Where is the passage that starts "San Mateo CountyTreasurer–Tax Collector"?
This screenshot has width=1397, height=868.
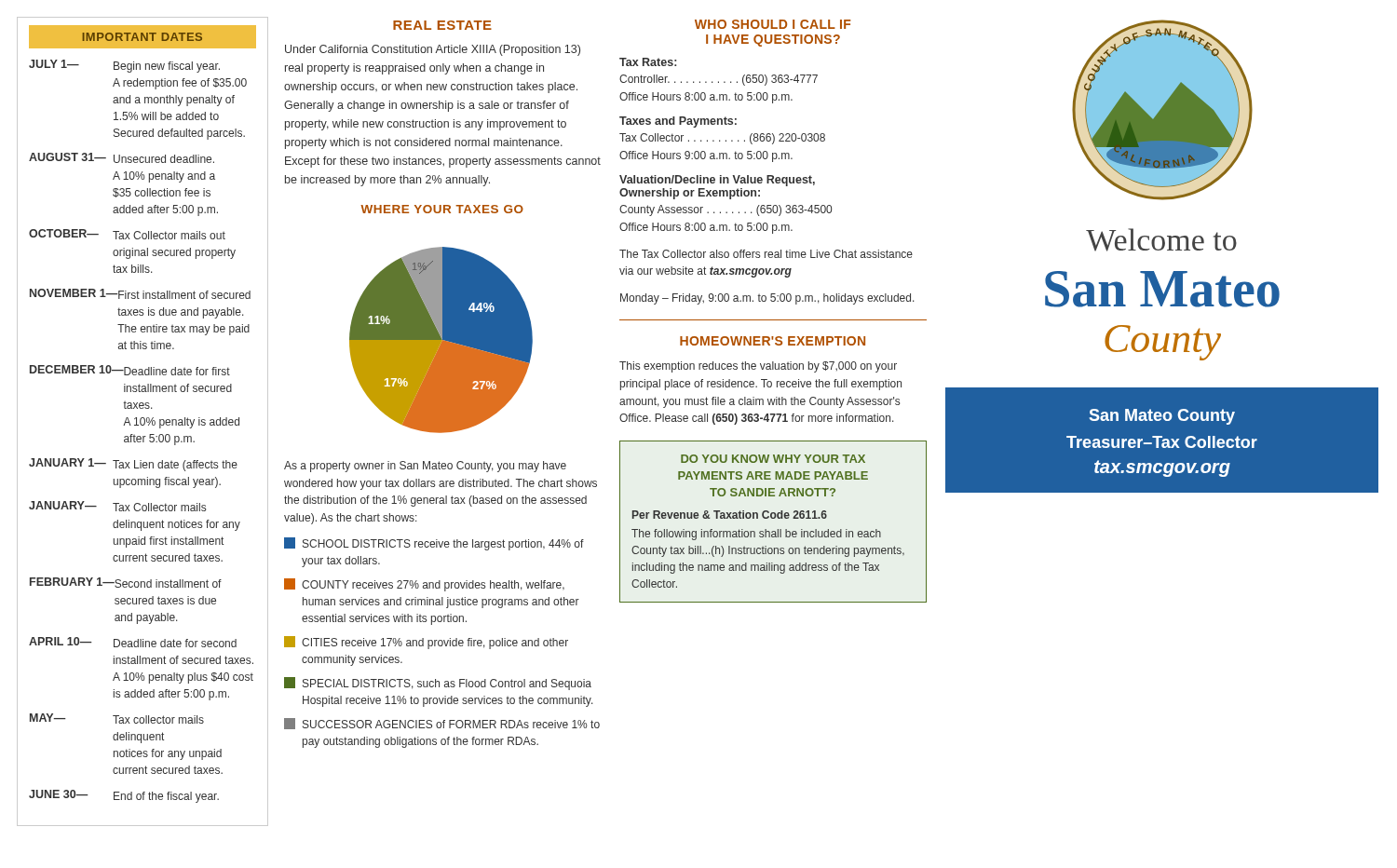click(x=1162, y=440)
